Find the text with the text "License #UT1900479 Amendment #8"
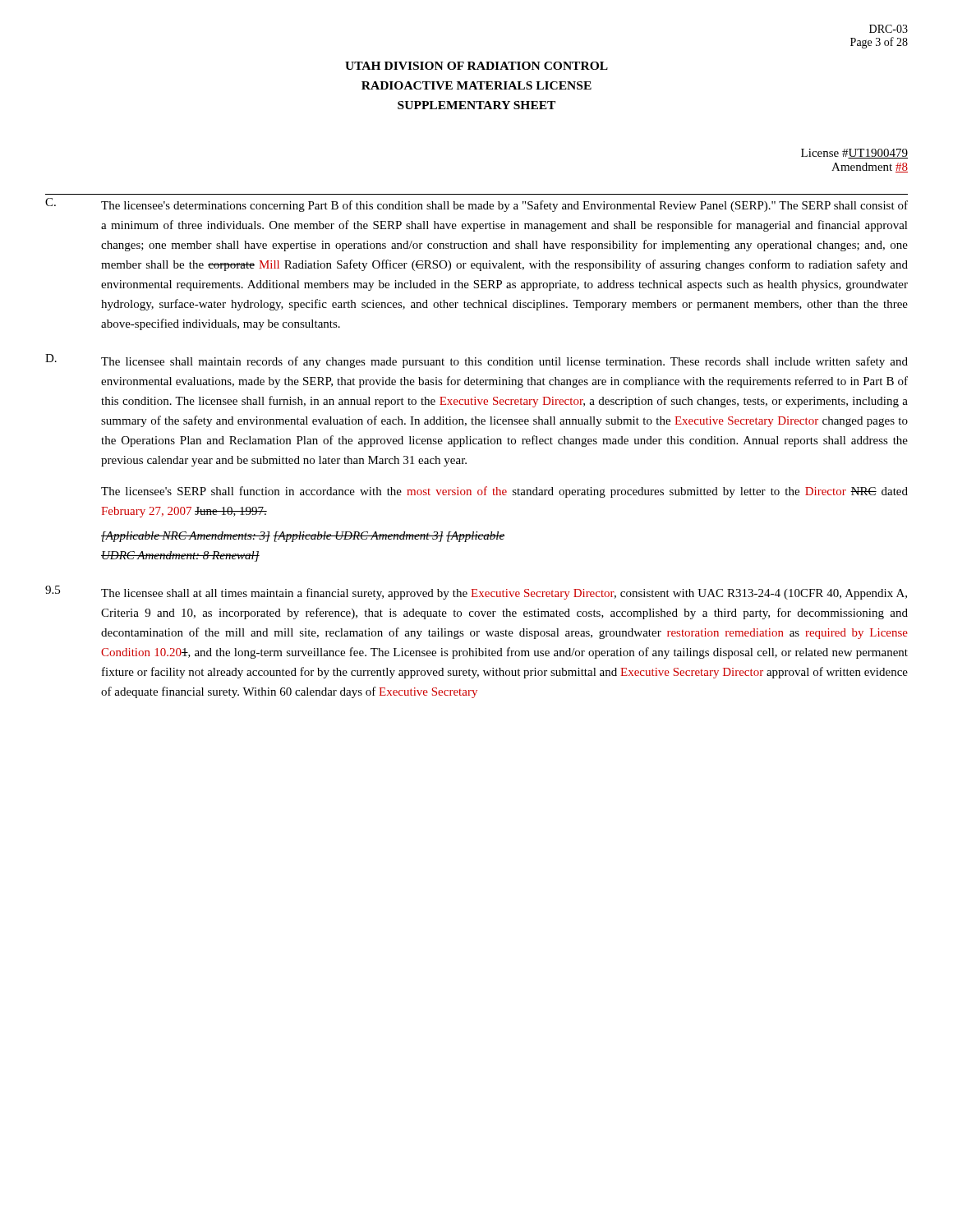Screen dimensions: 1232x953 [x=854, y=160]
